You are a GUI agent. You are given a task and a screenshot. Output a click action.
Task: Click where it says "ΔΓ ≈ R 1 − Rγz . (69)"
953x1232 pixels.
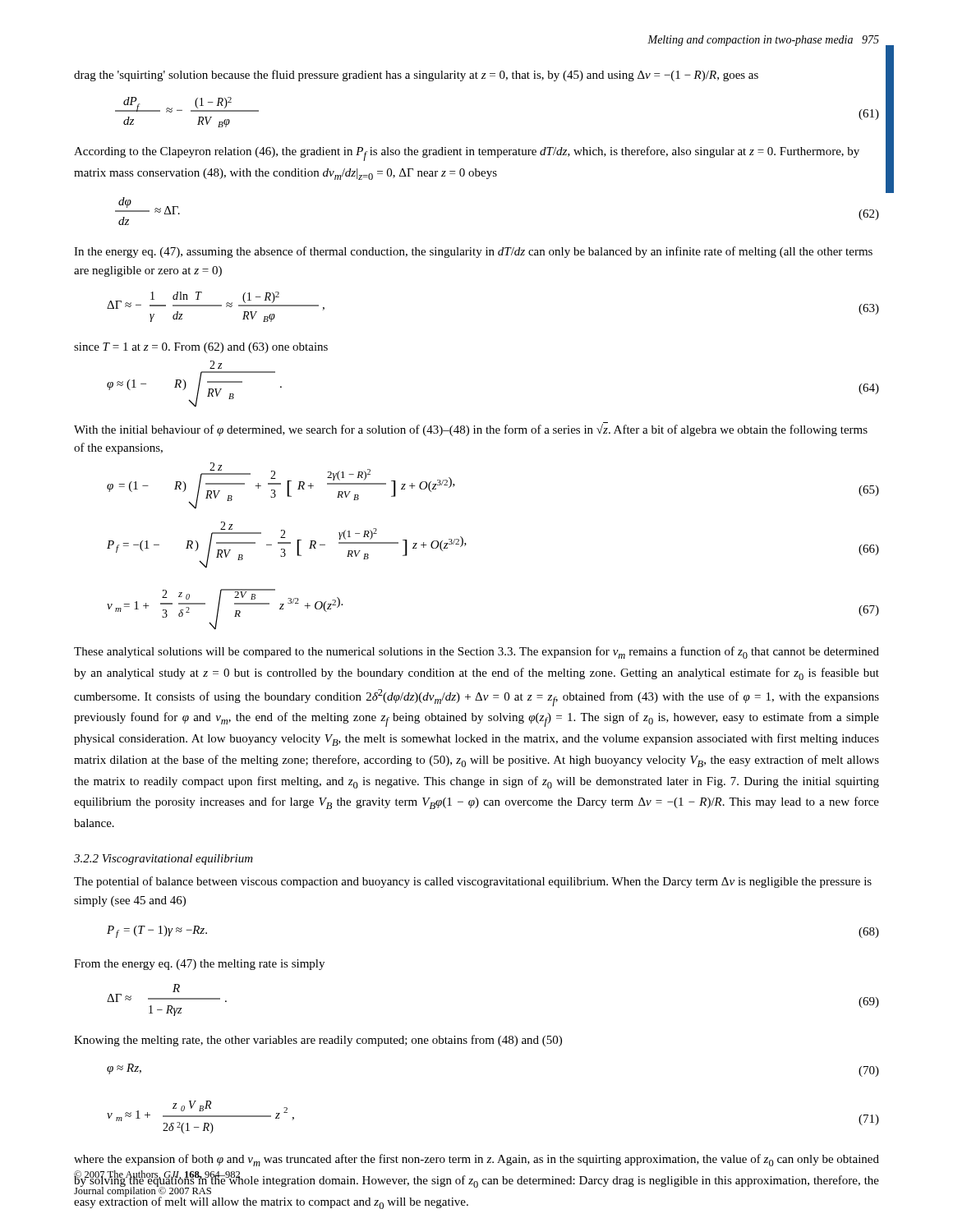point(176,988)
